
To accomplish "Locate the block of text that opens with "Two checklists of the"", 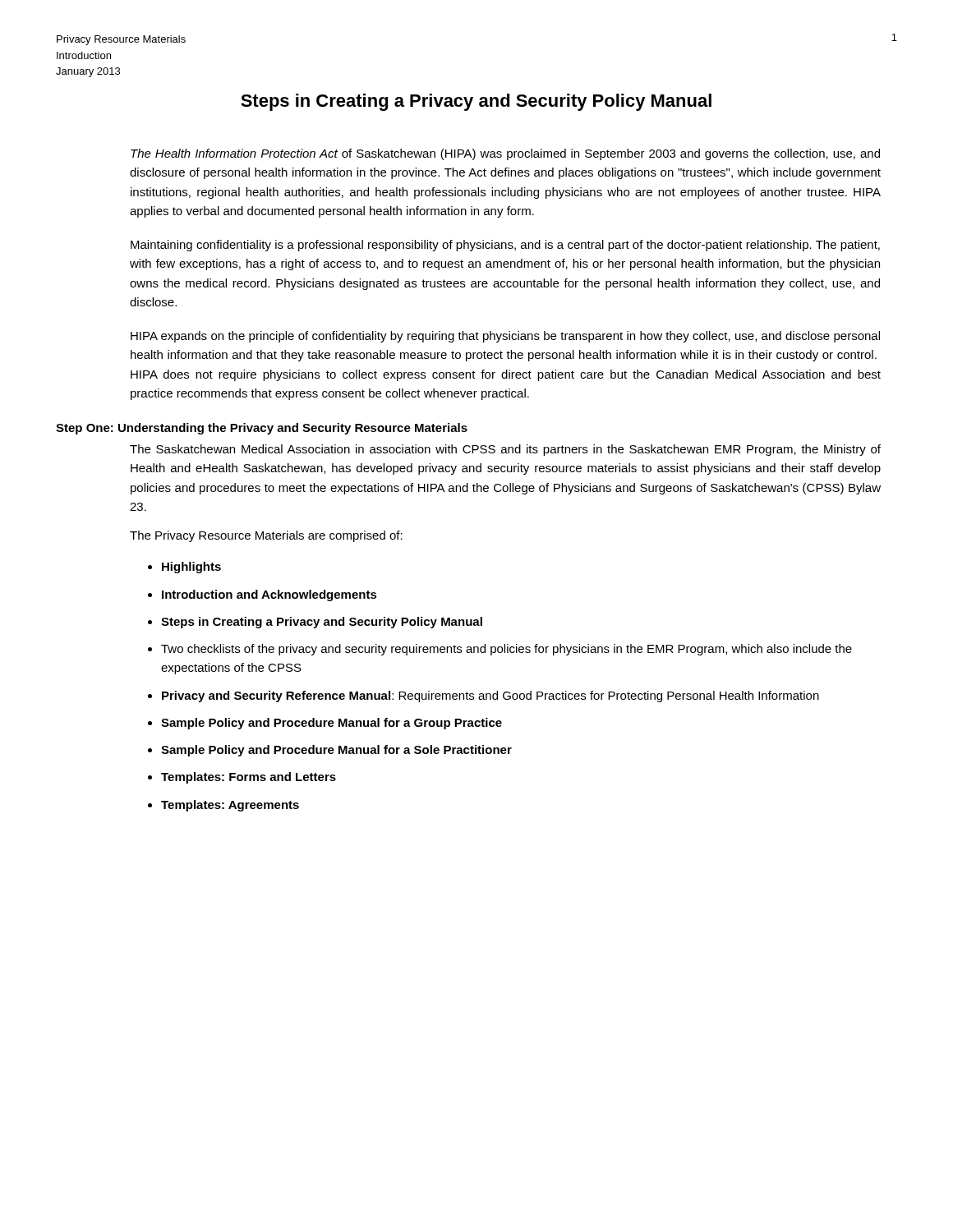I will [507, 658].
